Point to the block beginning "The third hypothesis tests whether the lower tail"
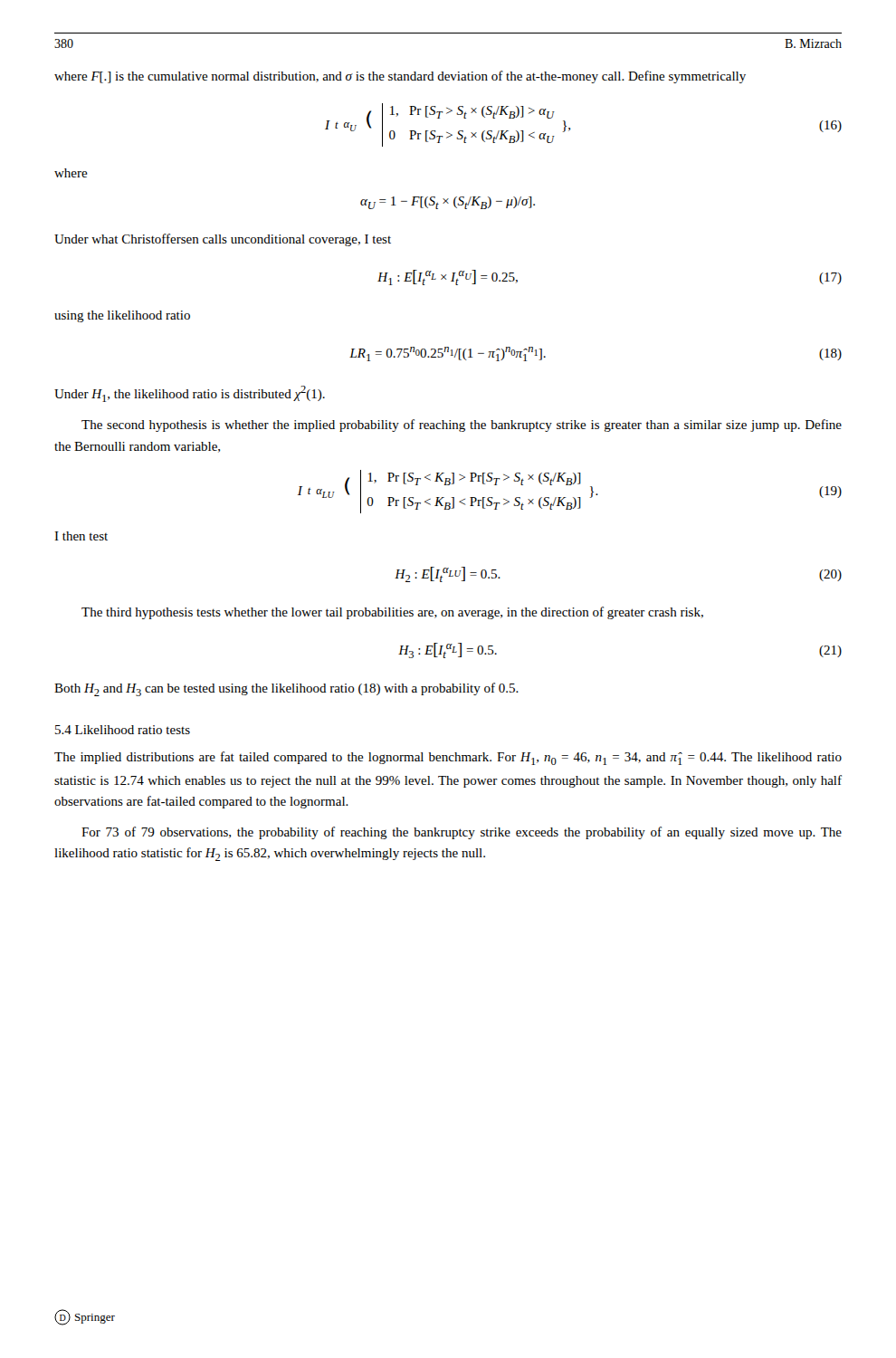 tap(393, 612)
